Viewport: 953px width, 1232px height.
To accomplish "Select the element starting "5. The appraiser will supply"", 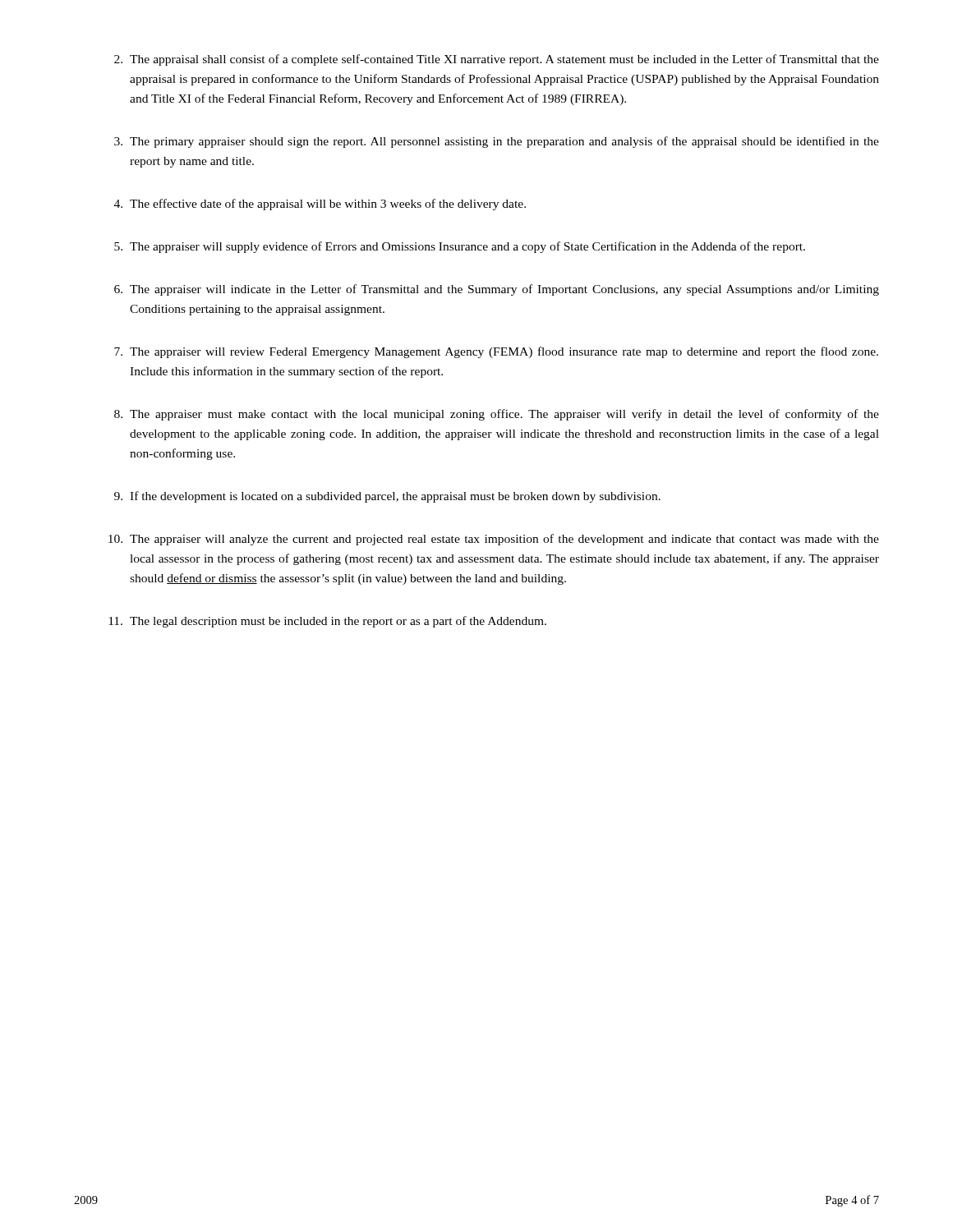I will (x=476, y=247).
